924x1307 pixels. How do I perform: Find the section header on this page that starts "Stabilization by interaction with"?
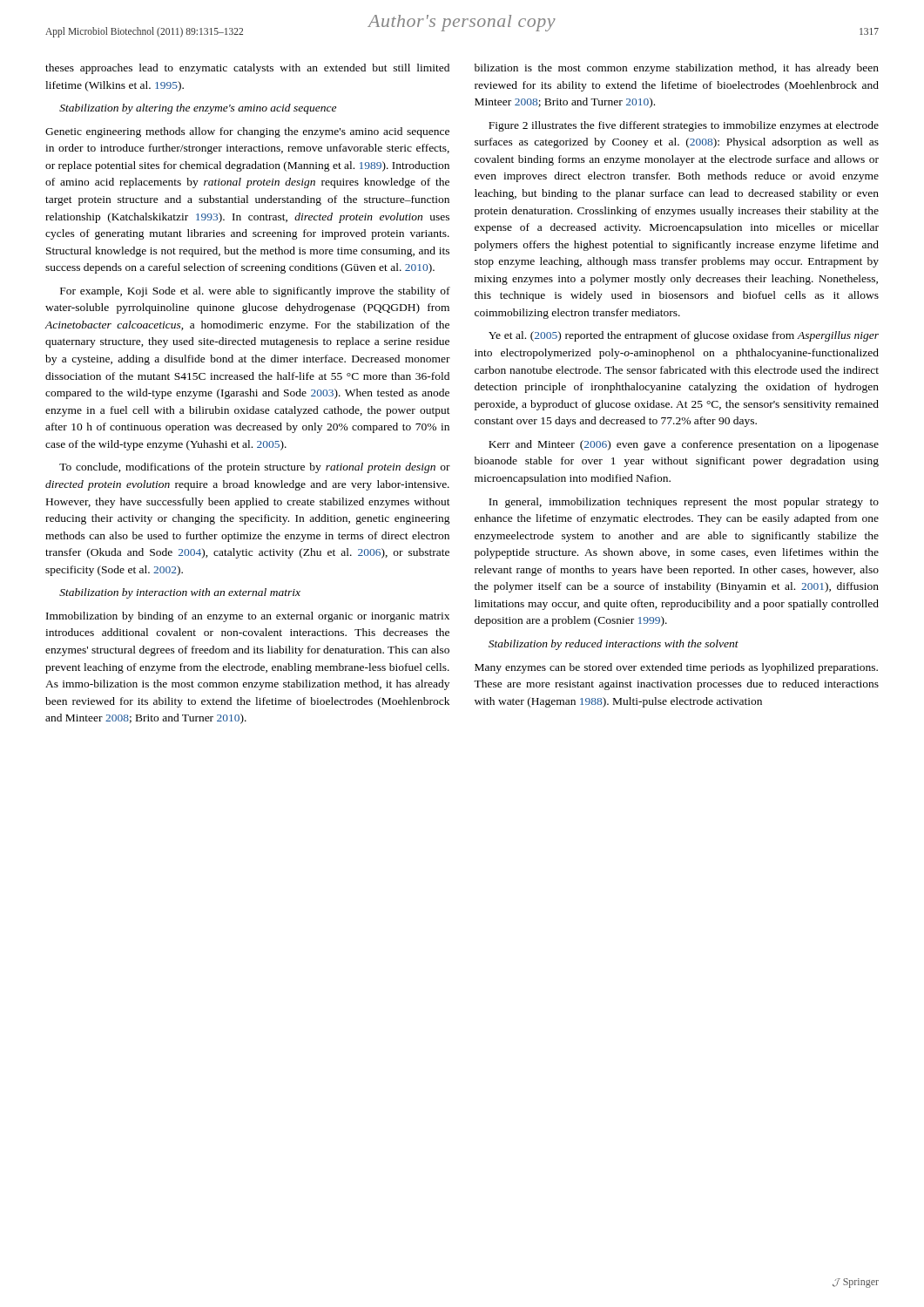(x=248, y=593)
